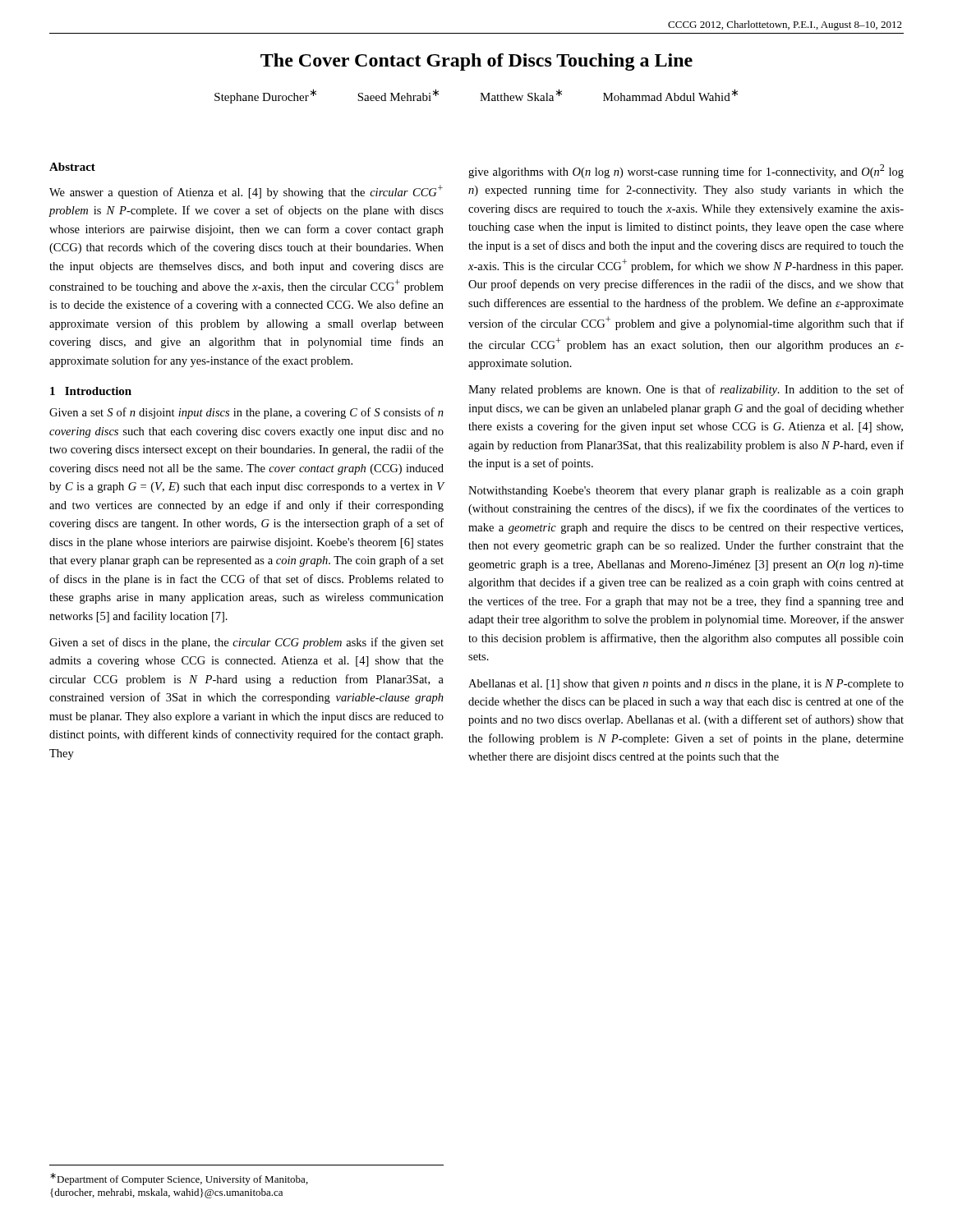Viewport: 953px width, 1232px height.
Task: Locate the title that opens with "The Cover Contact Graph"
Action: (x=476, y=77)
